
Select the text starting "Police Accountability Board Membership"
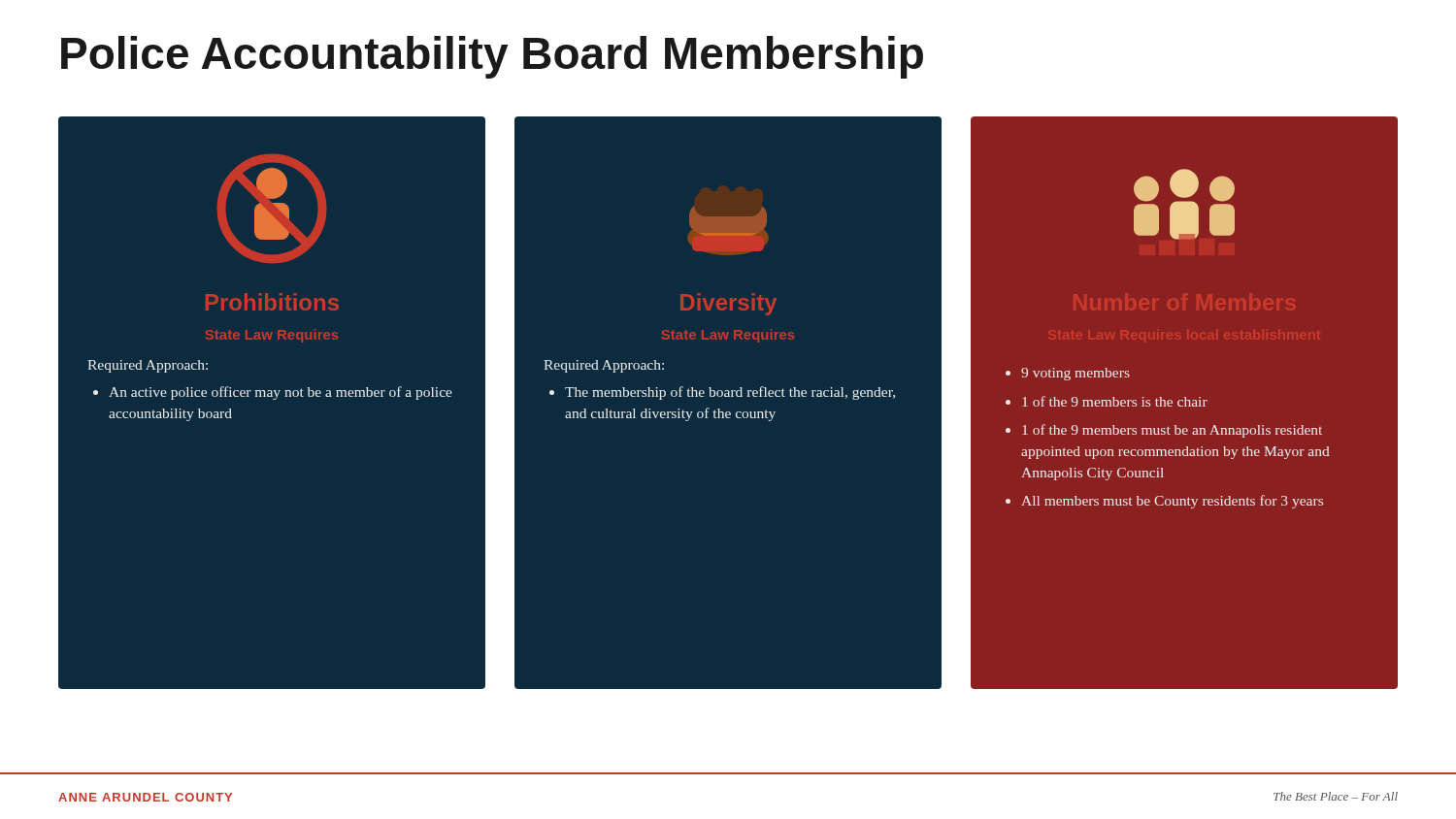point(728,53)
